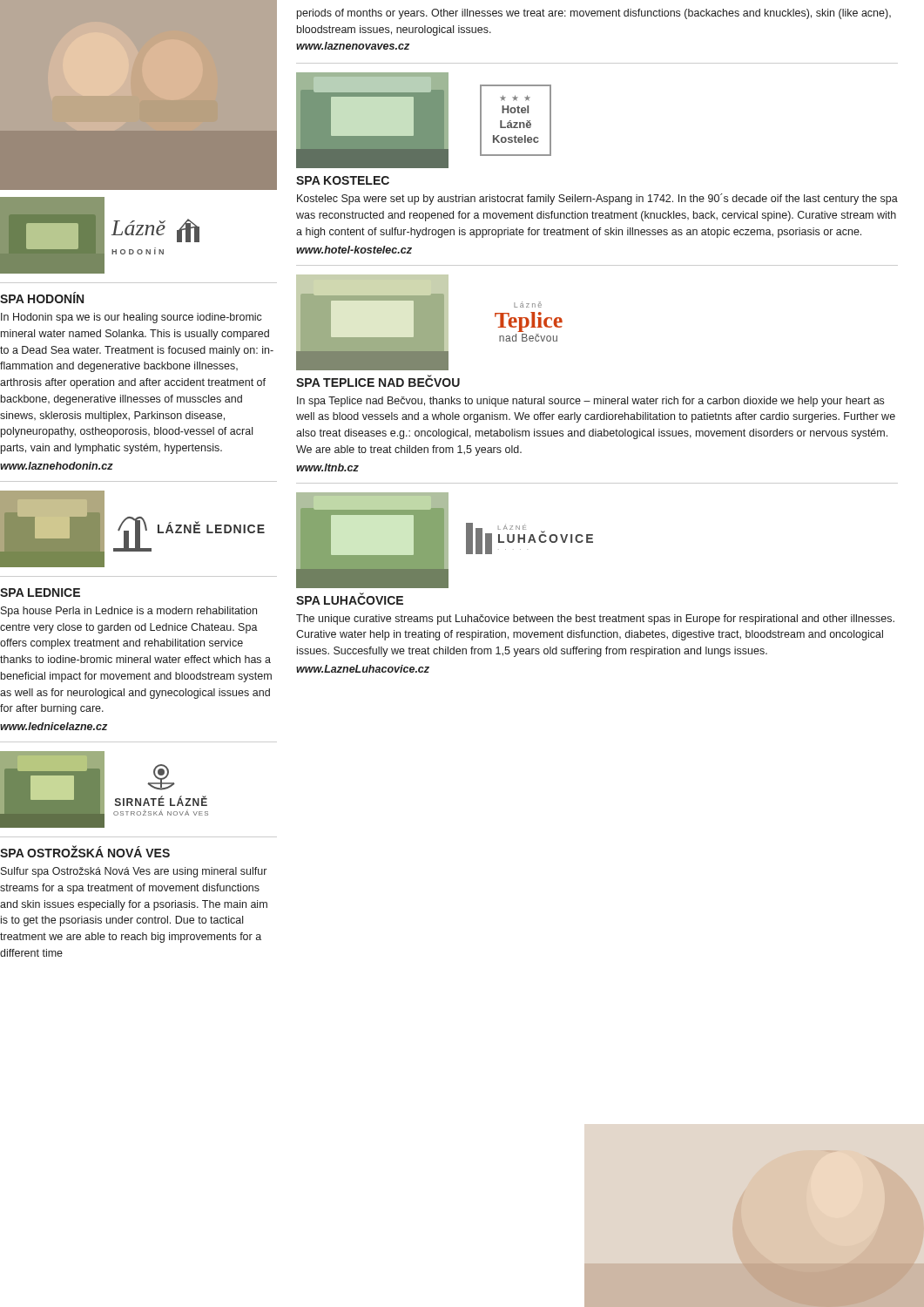Viewport: 924px width, 1307px height.
Task: Click on the text starting "SPA KOSTELEC"
Action: 343,181
